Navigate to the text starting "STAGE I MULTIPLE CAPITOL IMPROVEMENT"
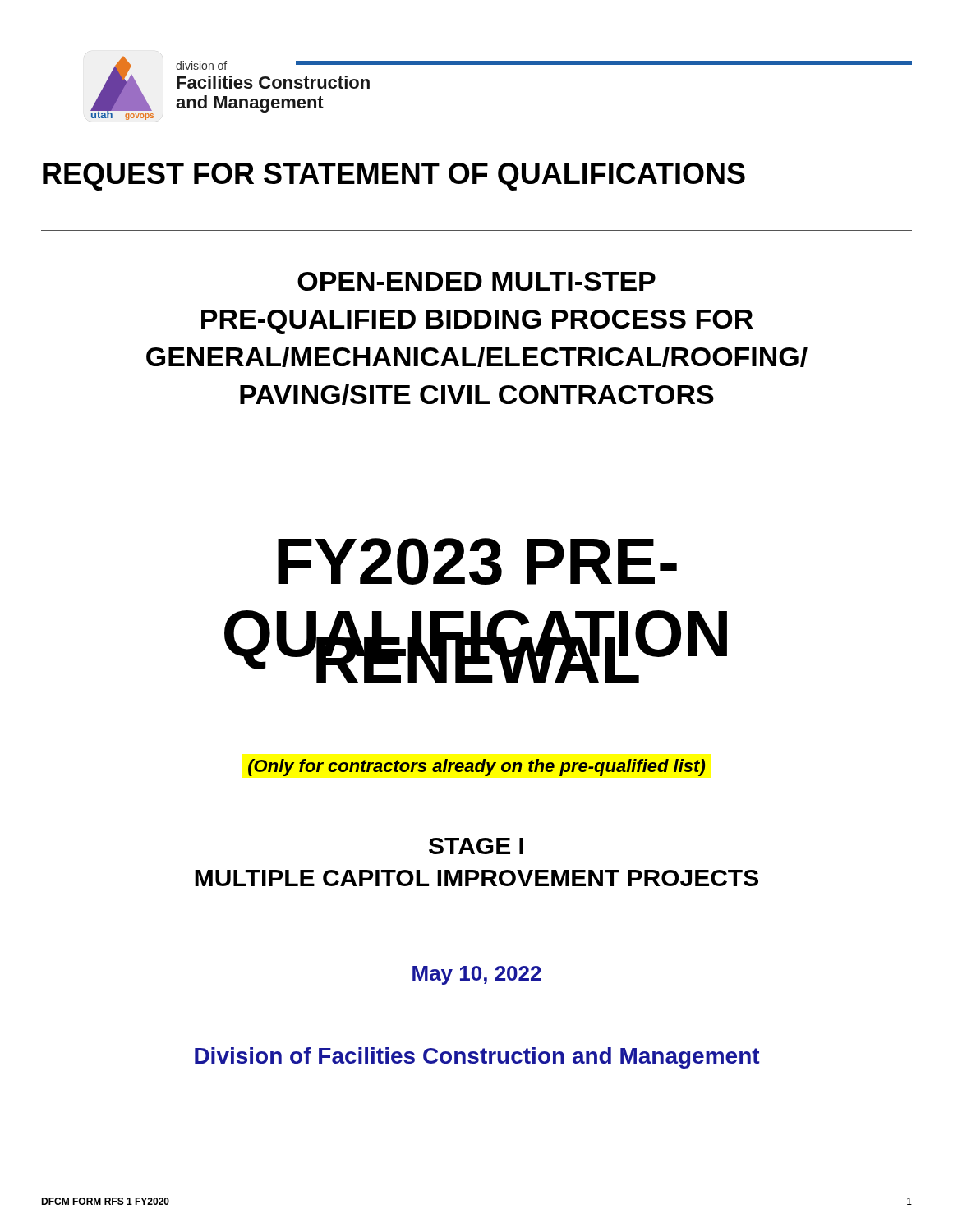The width and height of the screenshot is (953, 1232). [x=476, y=862]
